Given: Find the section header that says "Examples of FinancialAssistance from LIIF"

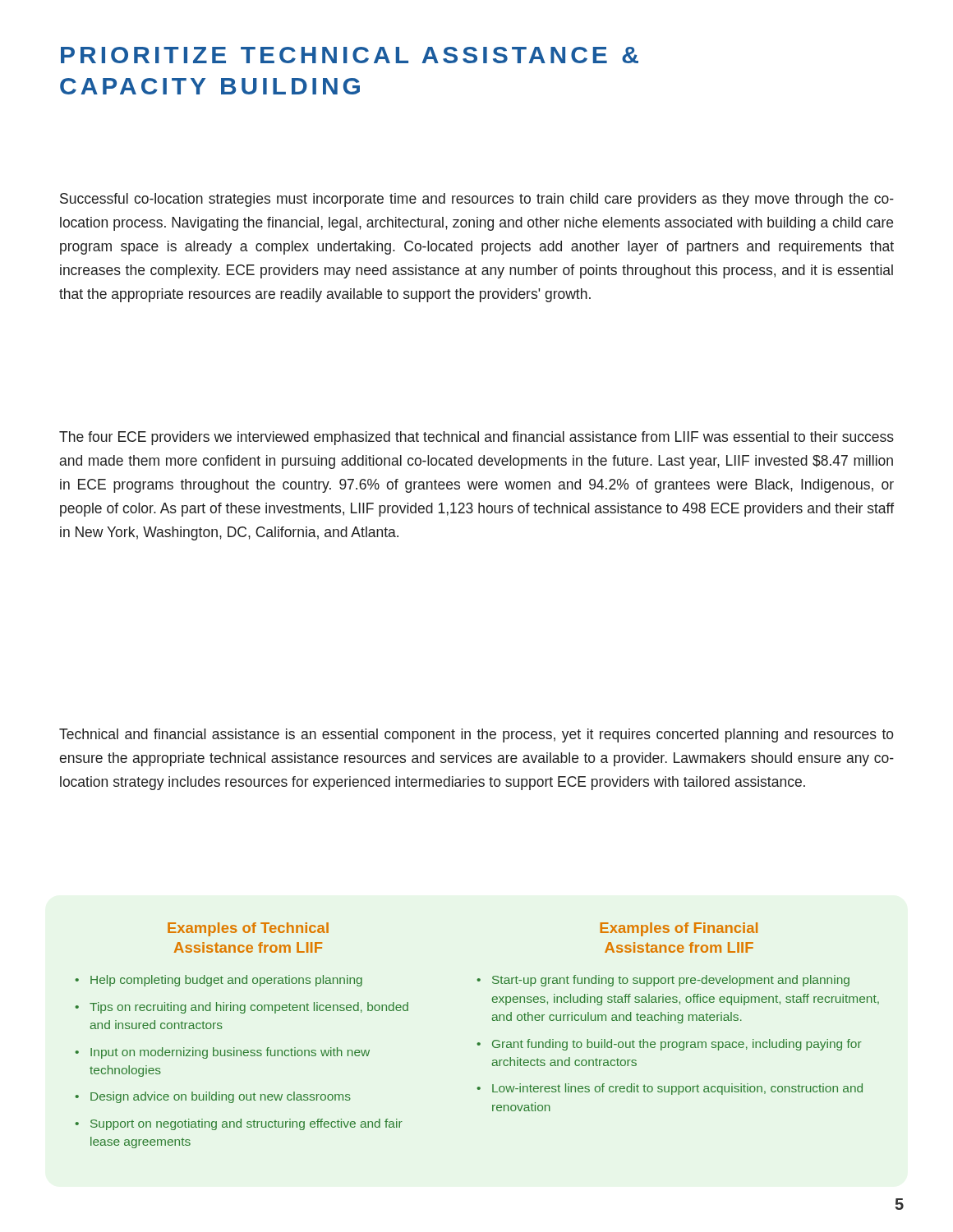Looking at the screenshot, I should [679, 938].
